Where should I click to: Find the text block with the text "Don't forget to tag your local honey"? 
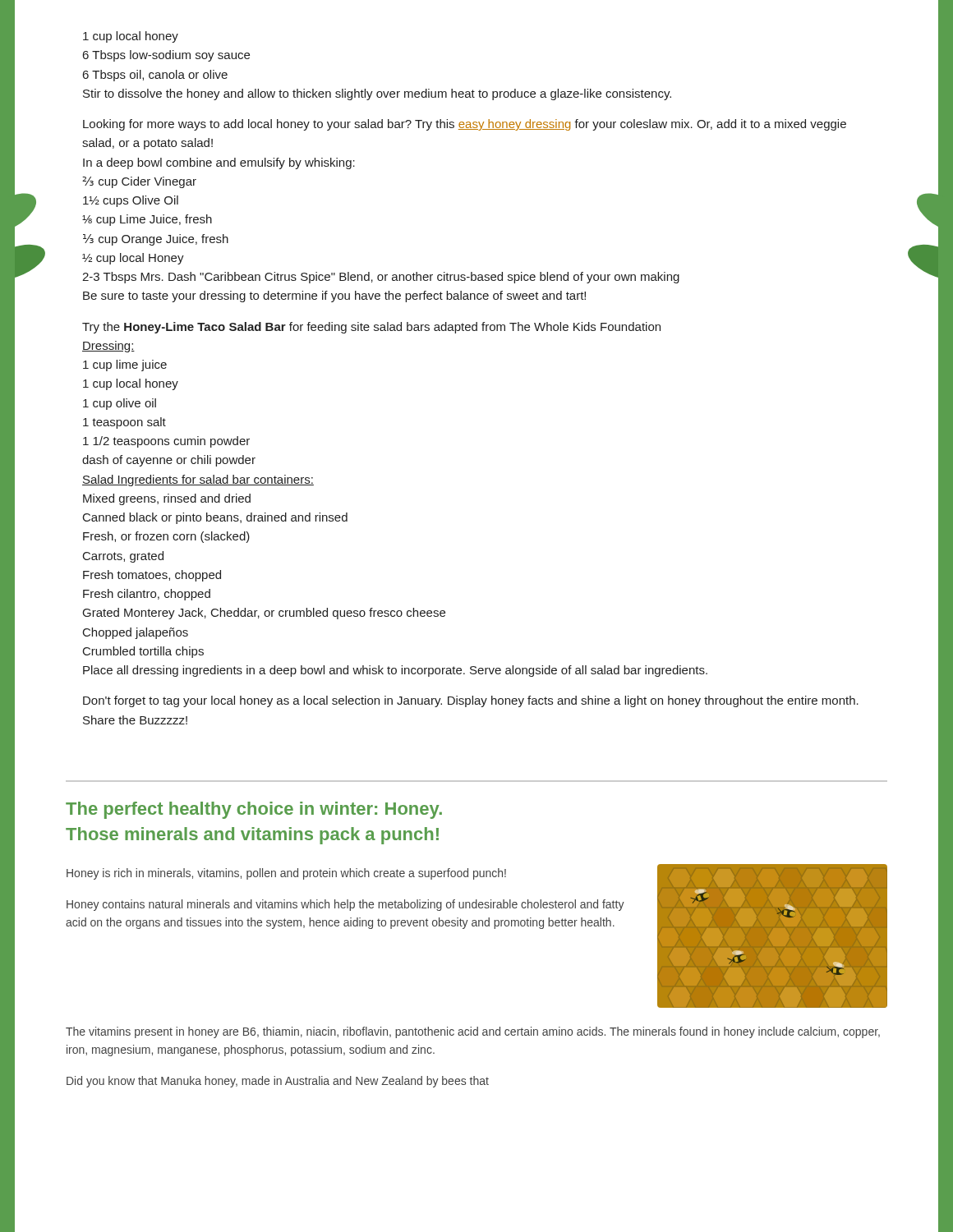coord(471,710)
